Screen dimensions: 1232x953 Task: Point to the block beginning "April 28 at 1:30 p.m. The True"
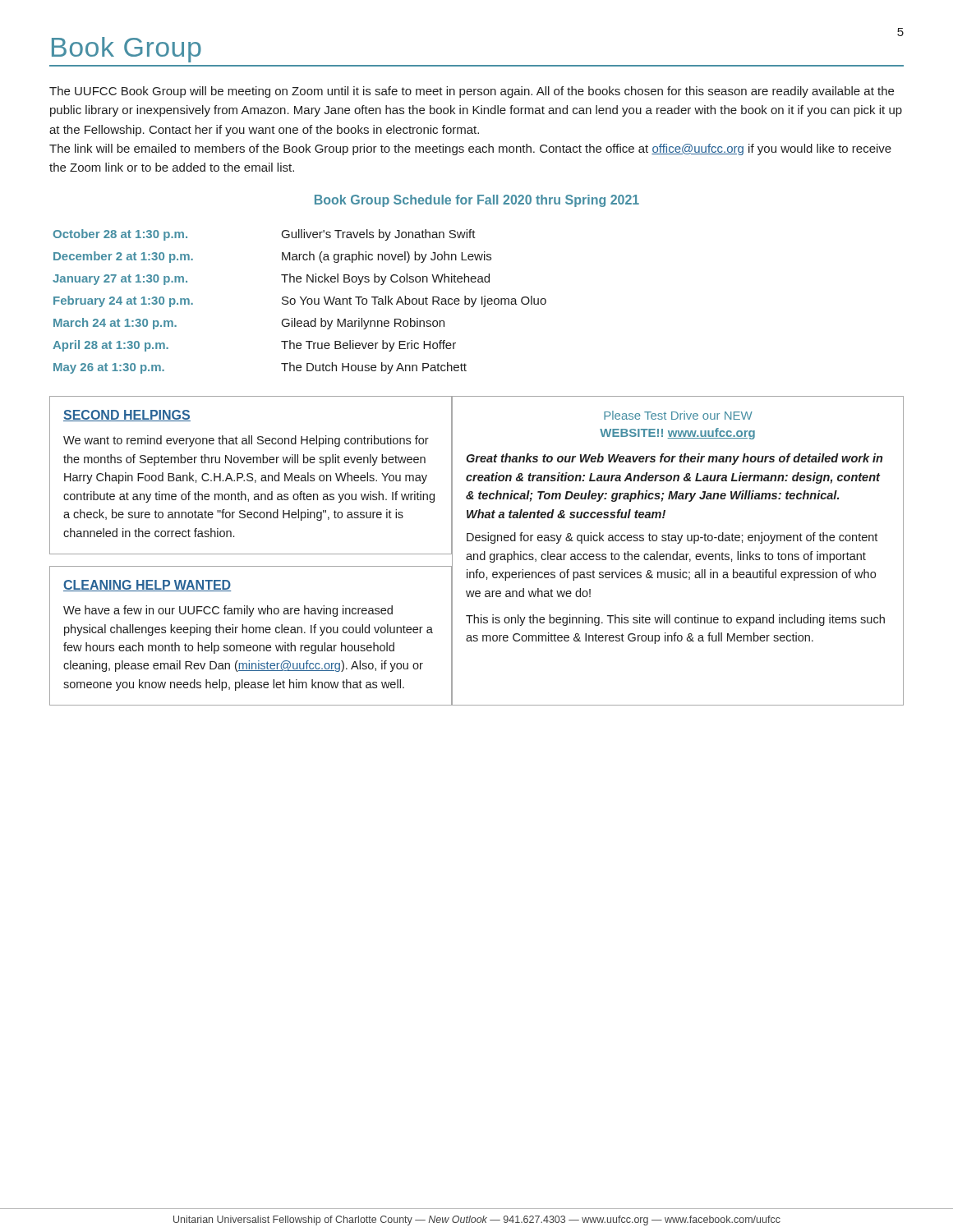pyautogui.click(x=106, y=345)
